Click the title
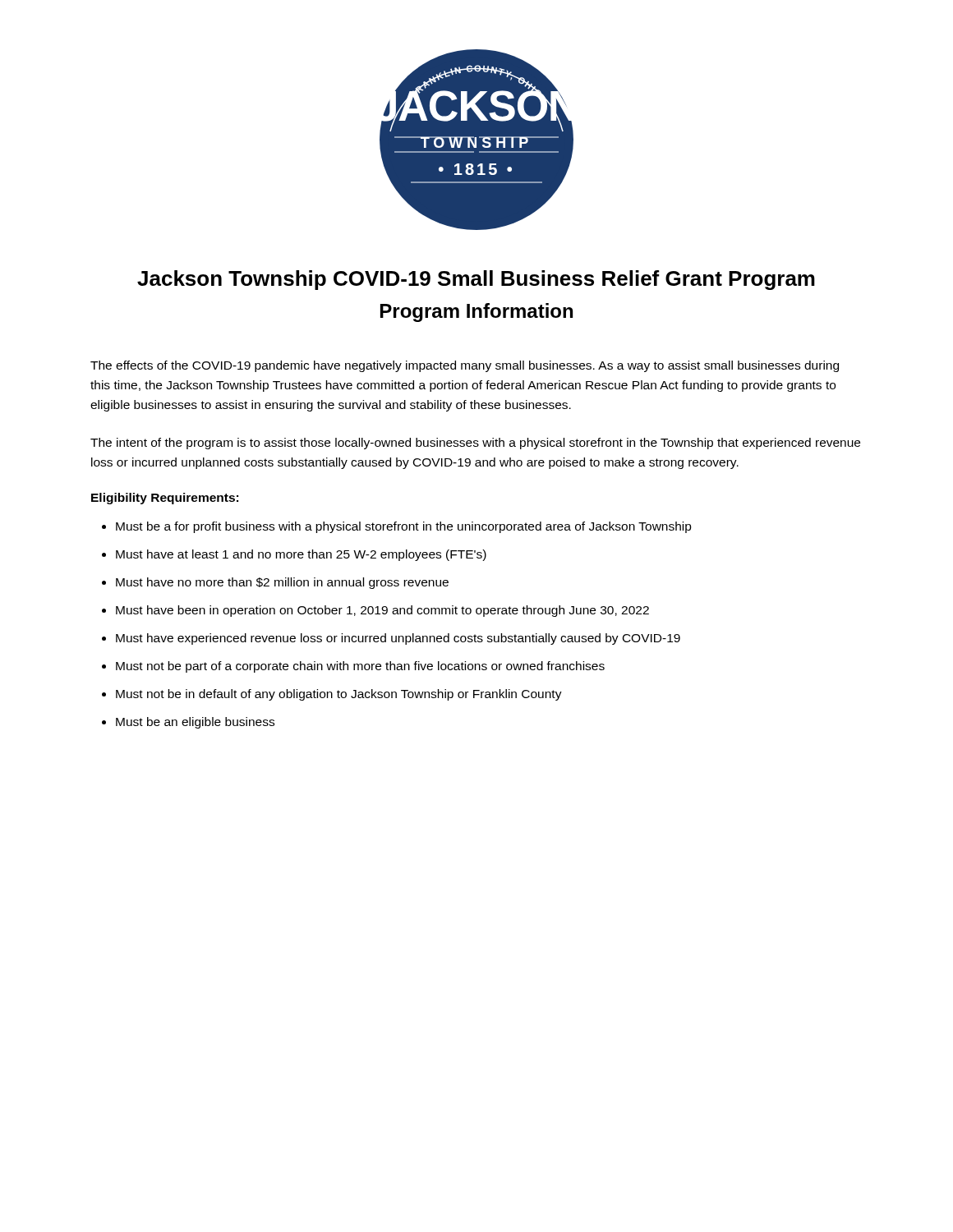Viewport: 953px width, 1232px height. coord(476,294)
